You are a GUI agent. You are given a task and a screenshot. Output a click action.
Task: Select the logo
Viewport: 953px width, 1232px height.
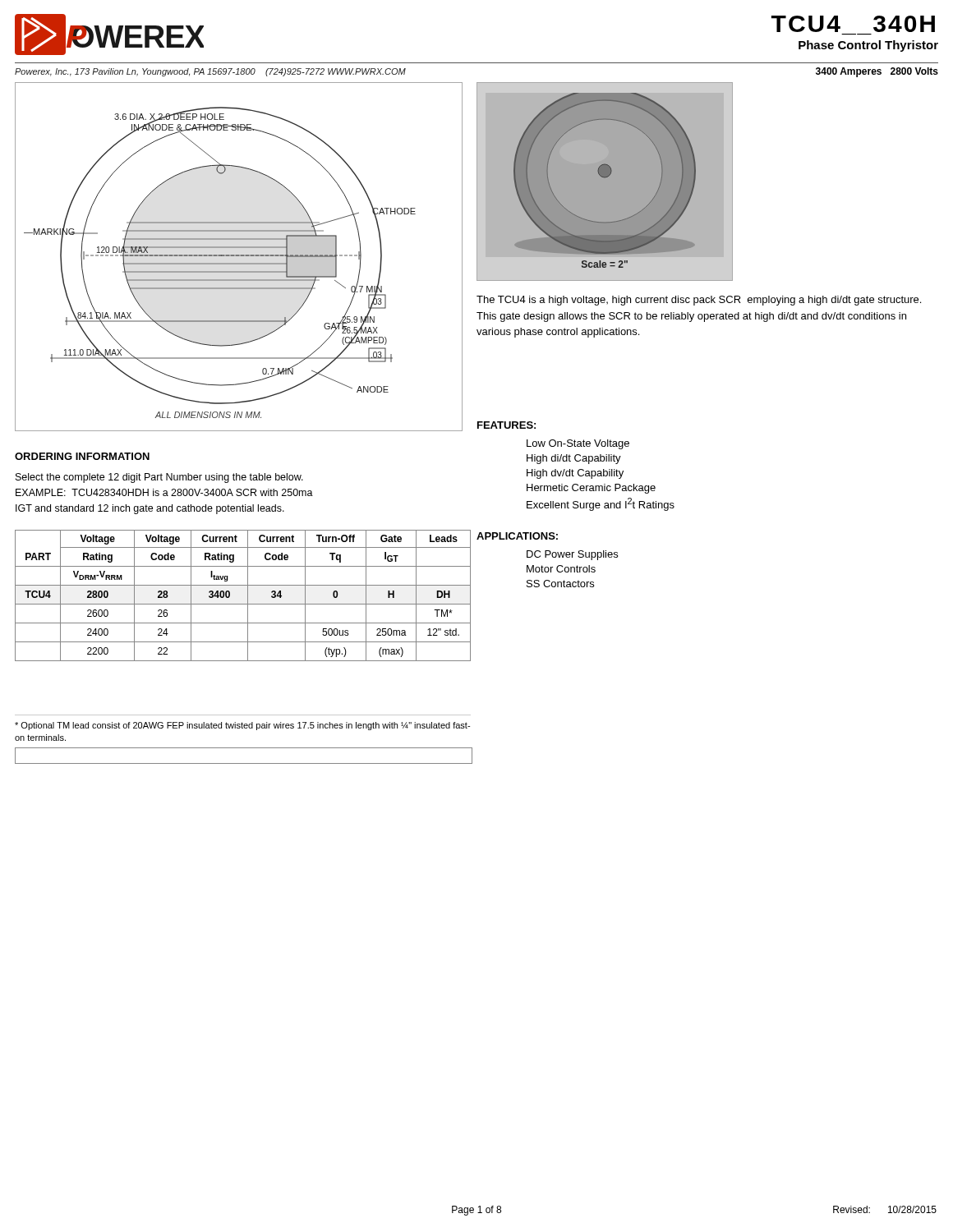point(109,34)
